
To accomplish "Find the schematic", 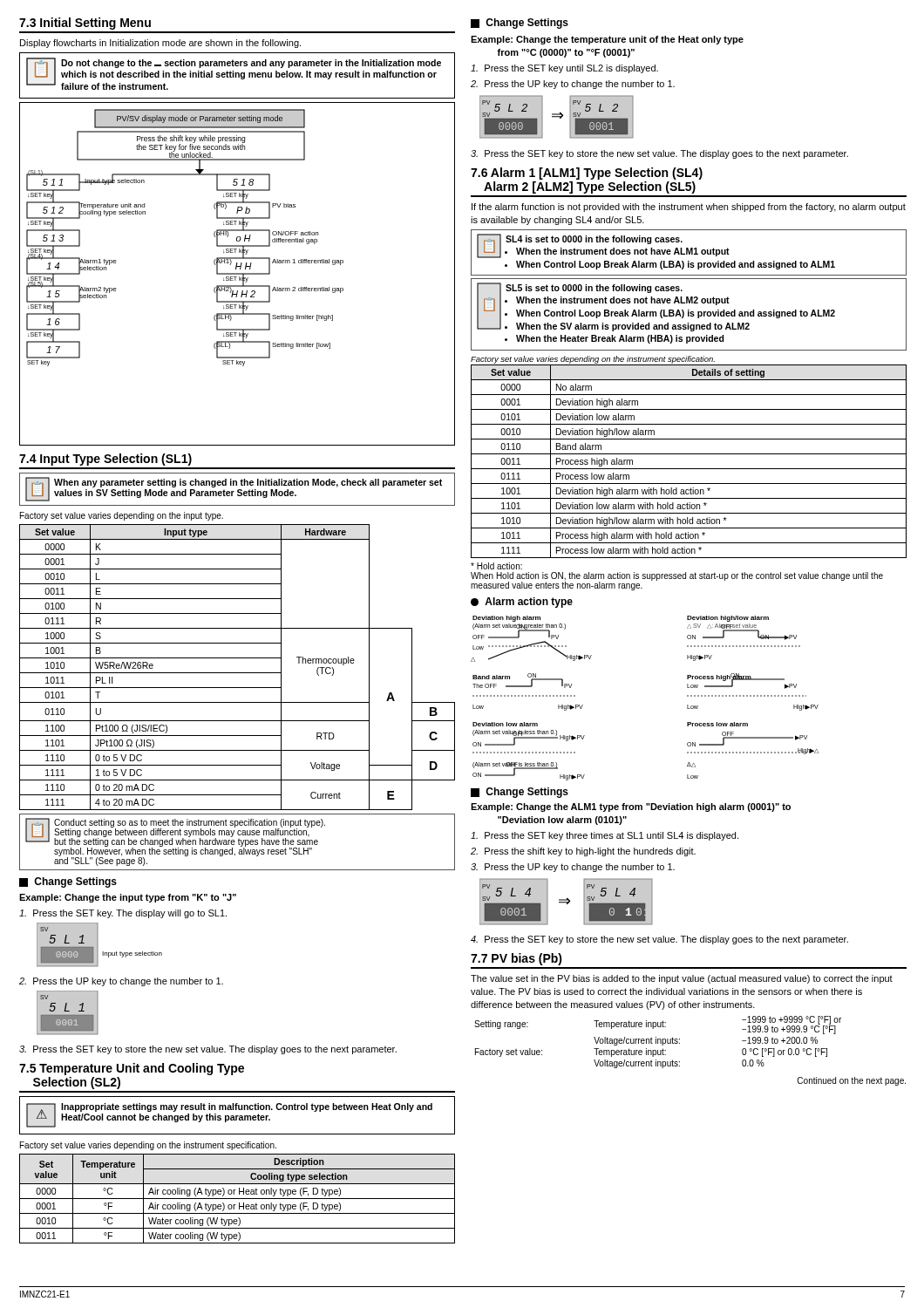I will click(x=689, y=696).
